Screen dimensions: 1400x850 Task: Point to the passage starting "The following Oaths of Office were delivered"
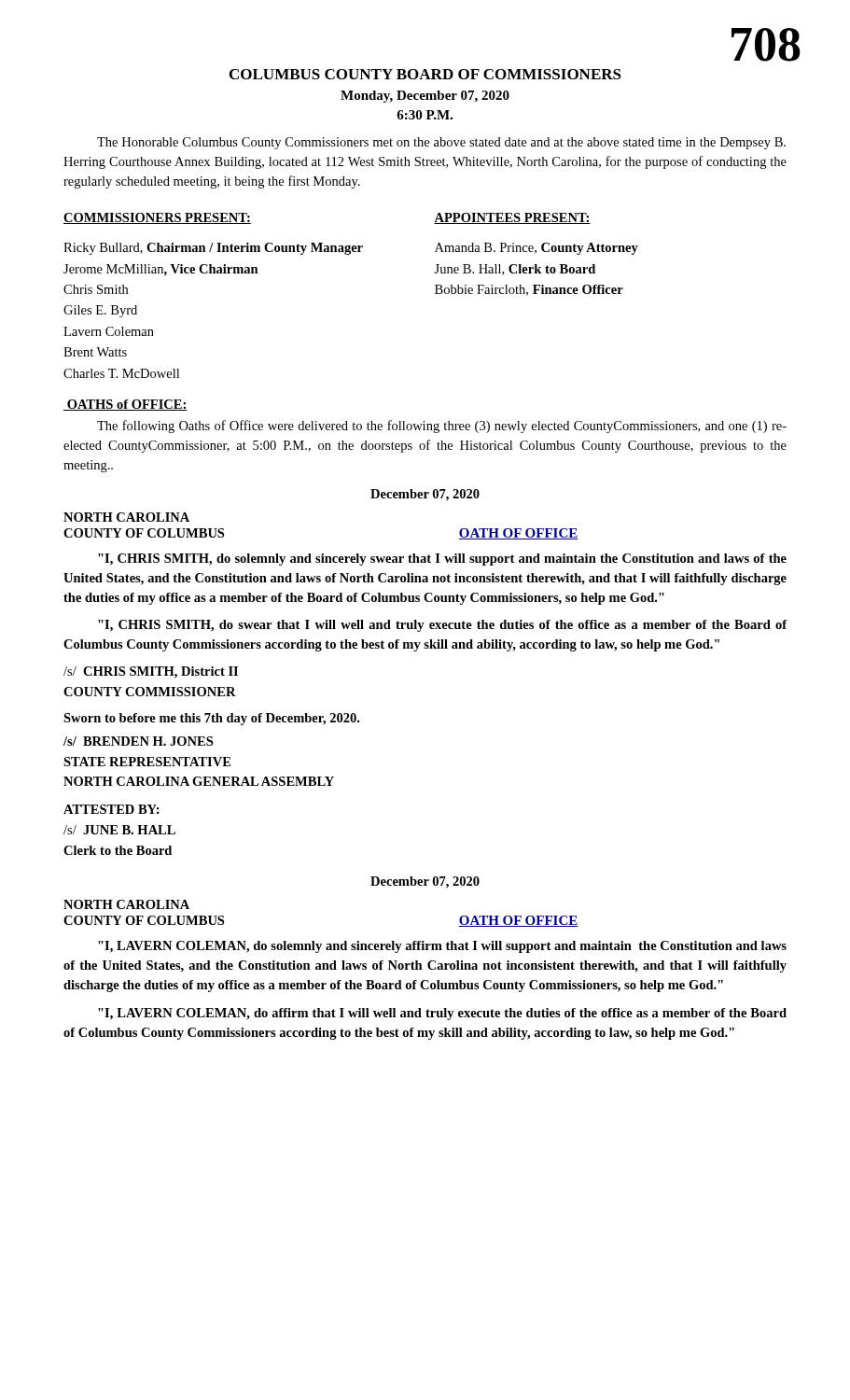tap(425, 446)
